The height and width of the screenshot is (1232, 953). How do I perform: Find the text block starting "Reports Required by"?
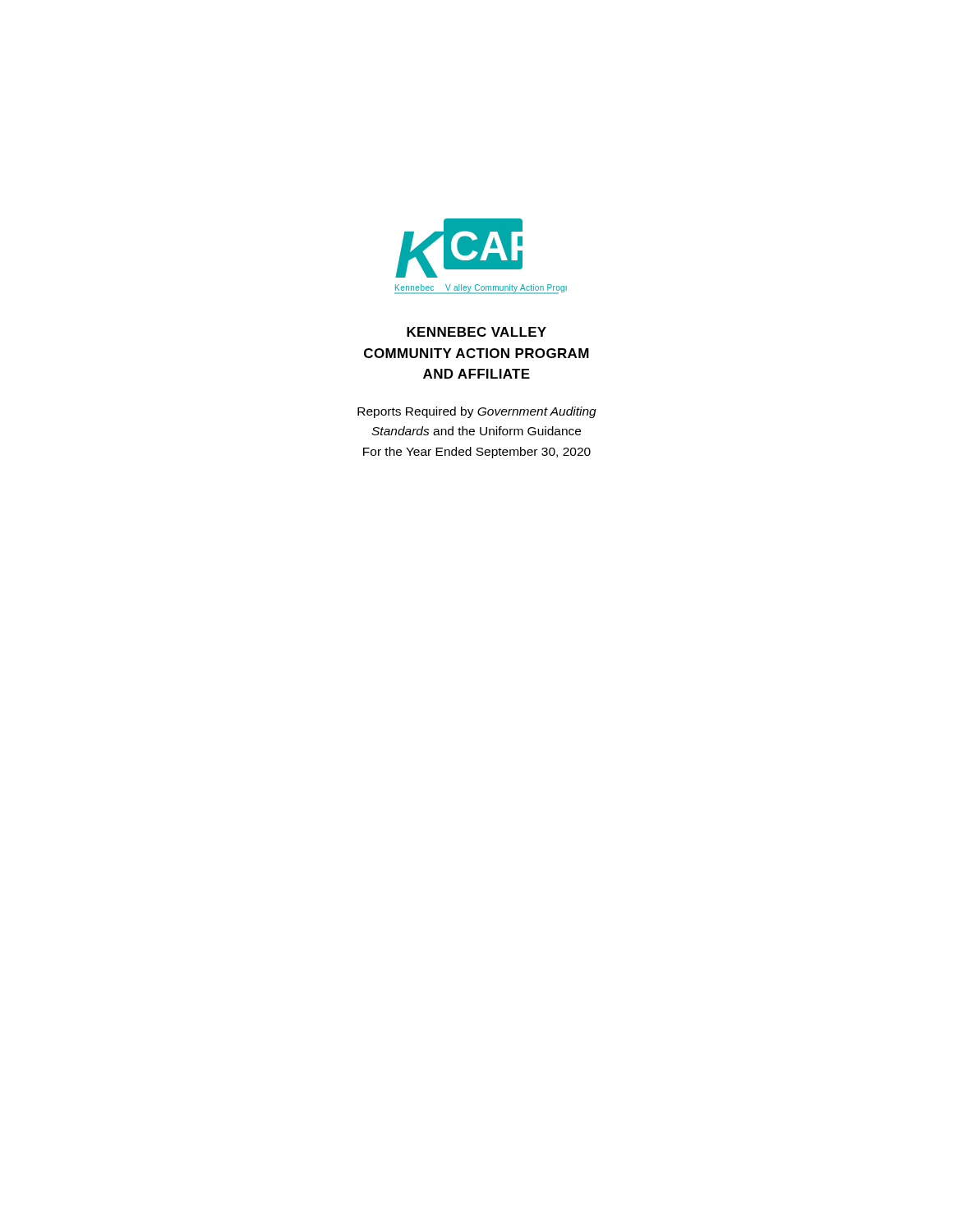click(x=476, y=431)
